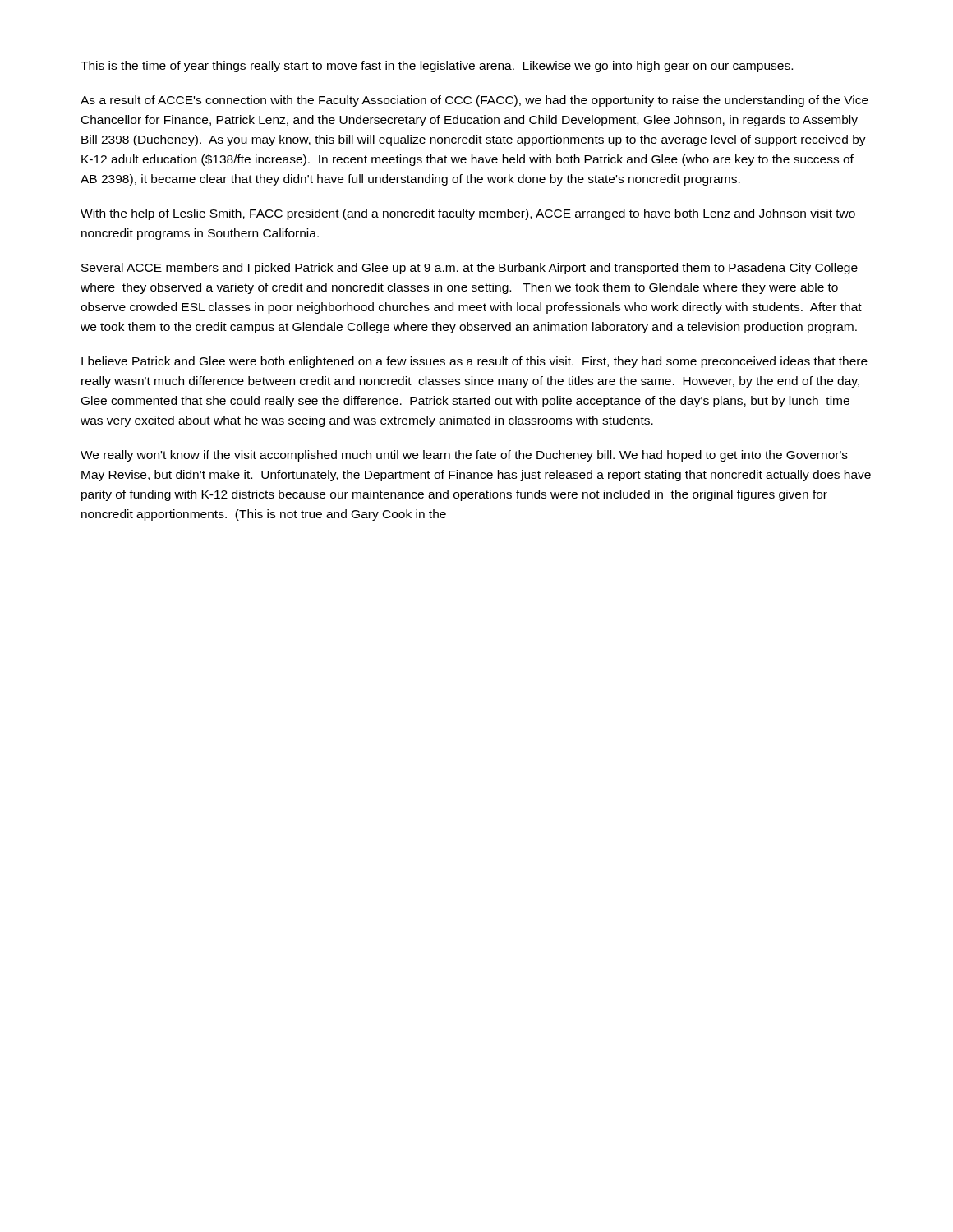Viewport: 953px width, 1232px height.
Task: Point to the block beginning "I believe Patrick and Glee were both enlightened"
Action: pyautogui.click(x=474, y=391)
